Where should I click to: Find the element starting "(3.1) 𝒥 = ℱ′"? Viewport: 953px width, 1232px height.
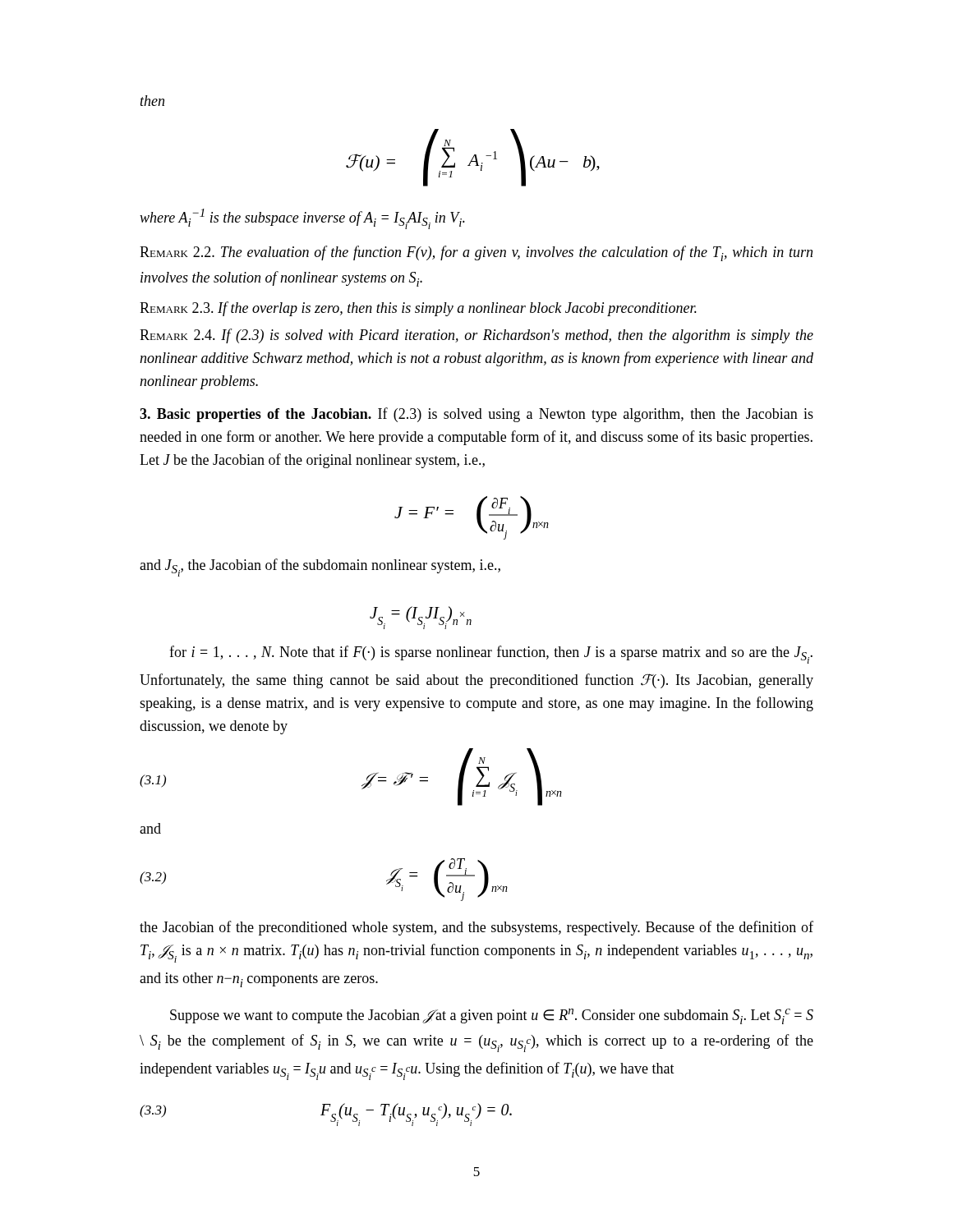pyautogui.click(x=440, y=781)
